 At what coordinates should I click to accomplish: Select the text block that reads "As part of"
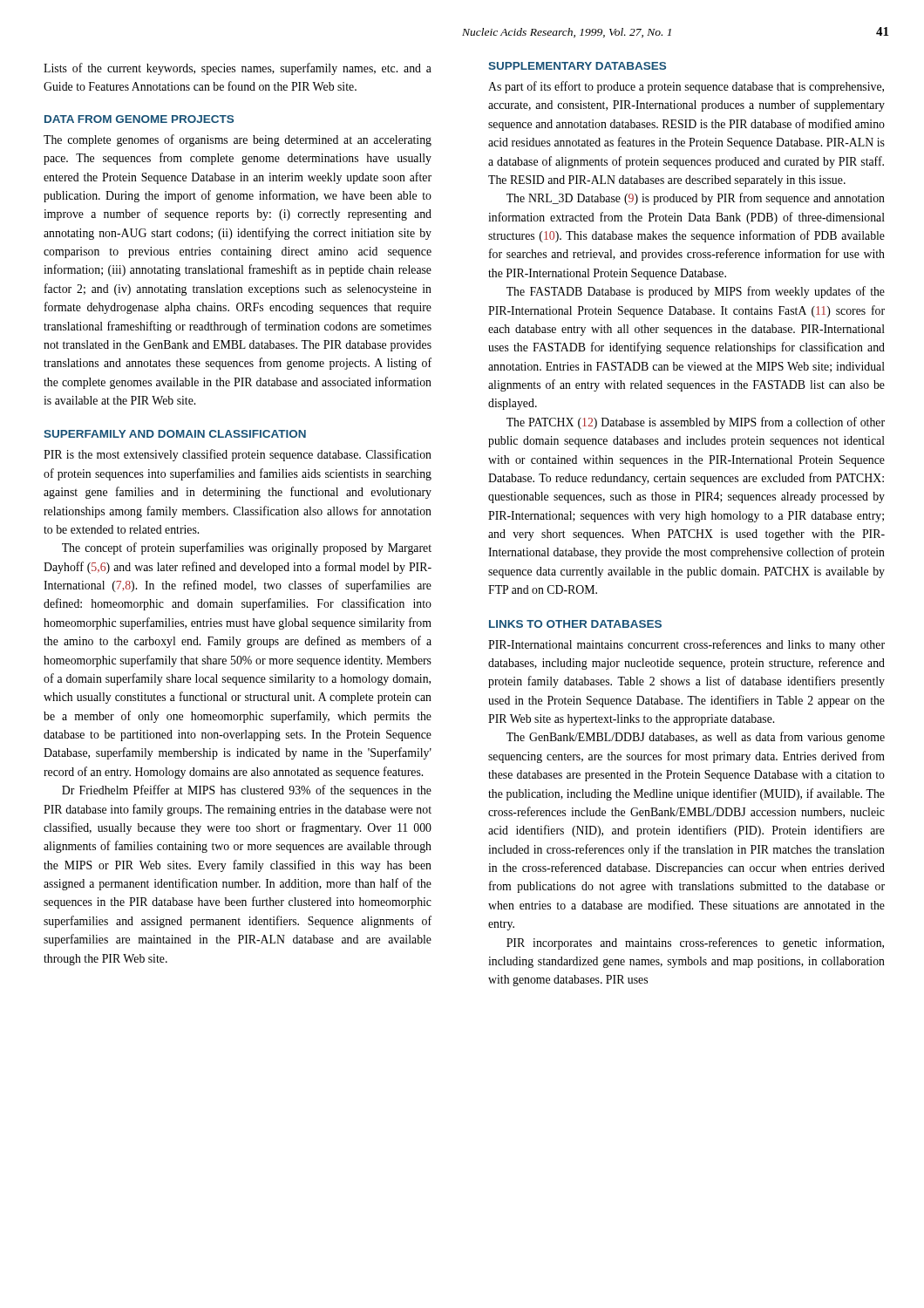686,339
